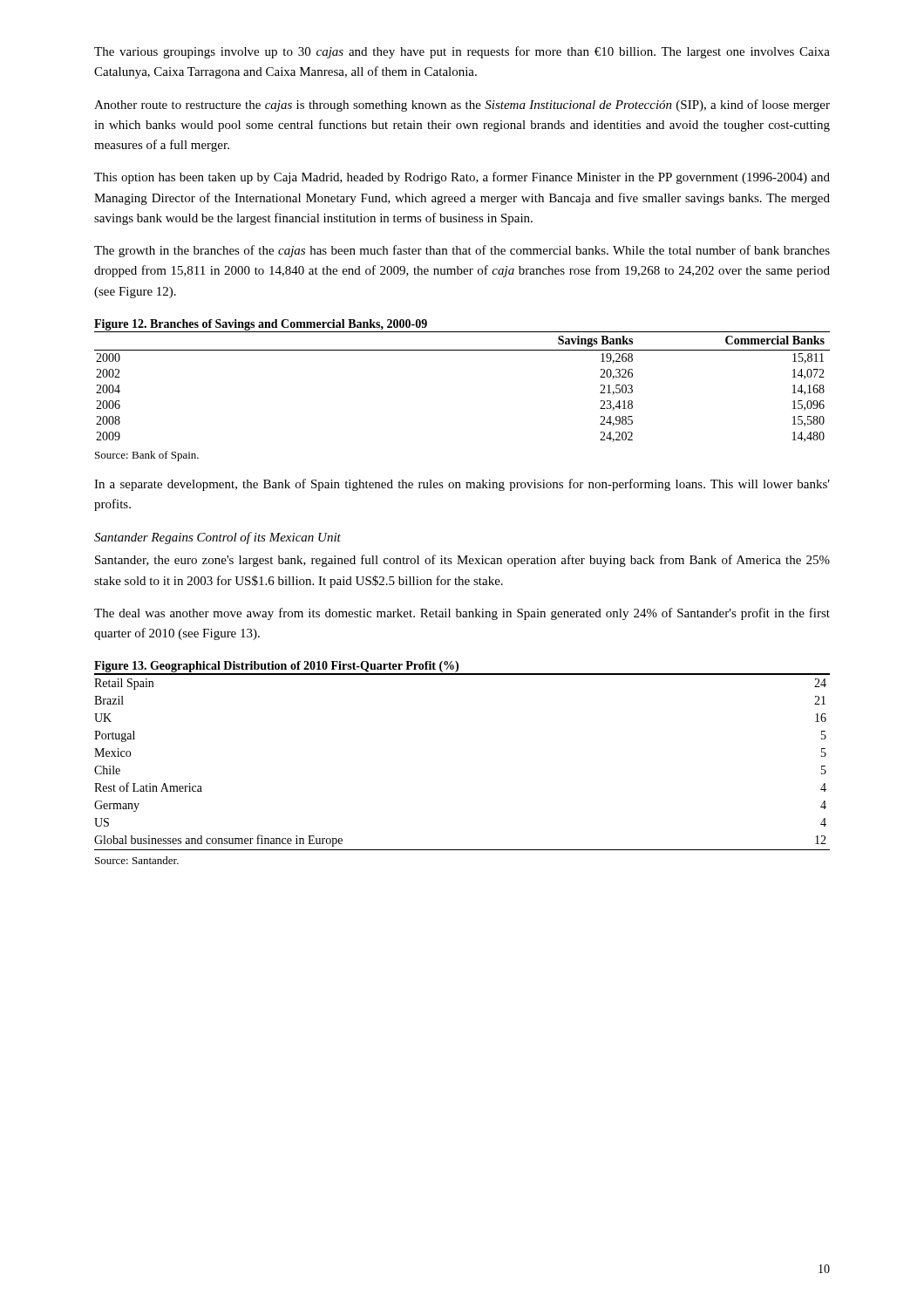Find the block on this page that starts "In a separate development,"

tap(462, 494)
